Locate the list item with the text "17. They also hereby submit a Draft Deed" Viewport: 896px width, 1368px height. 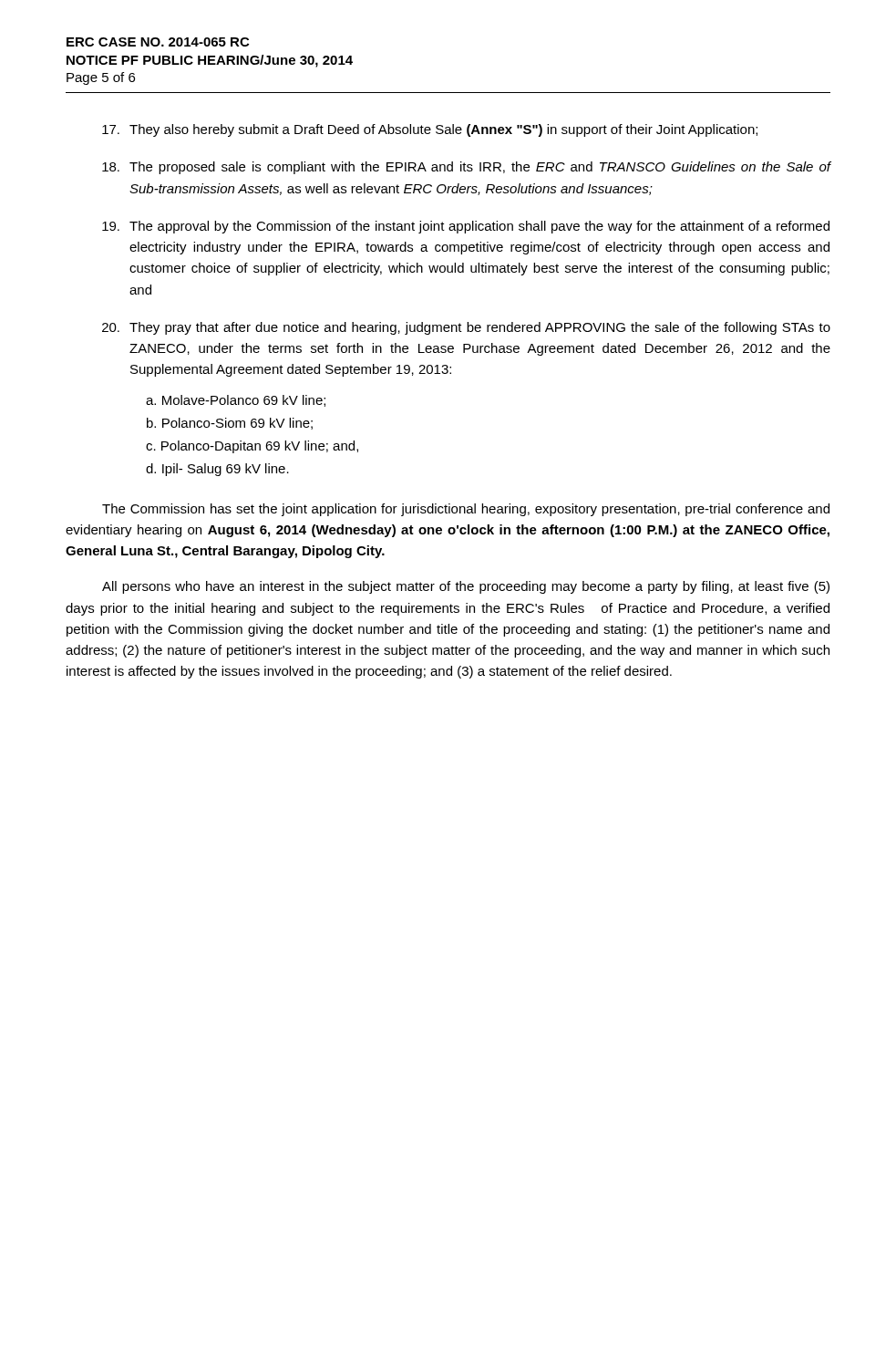[448, 129]
